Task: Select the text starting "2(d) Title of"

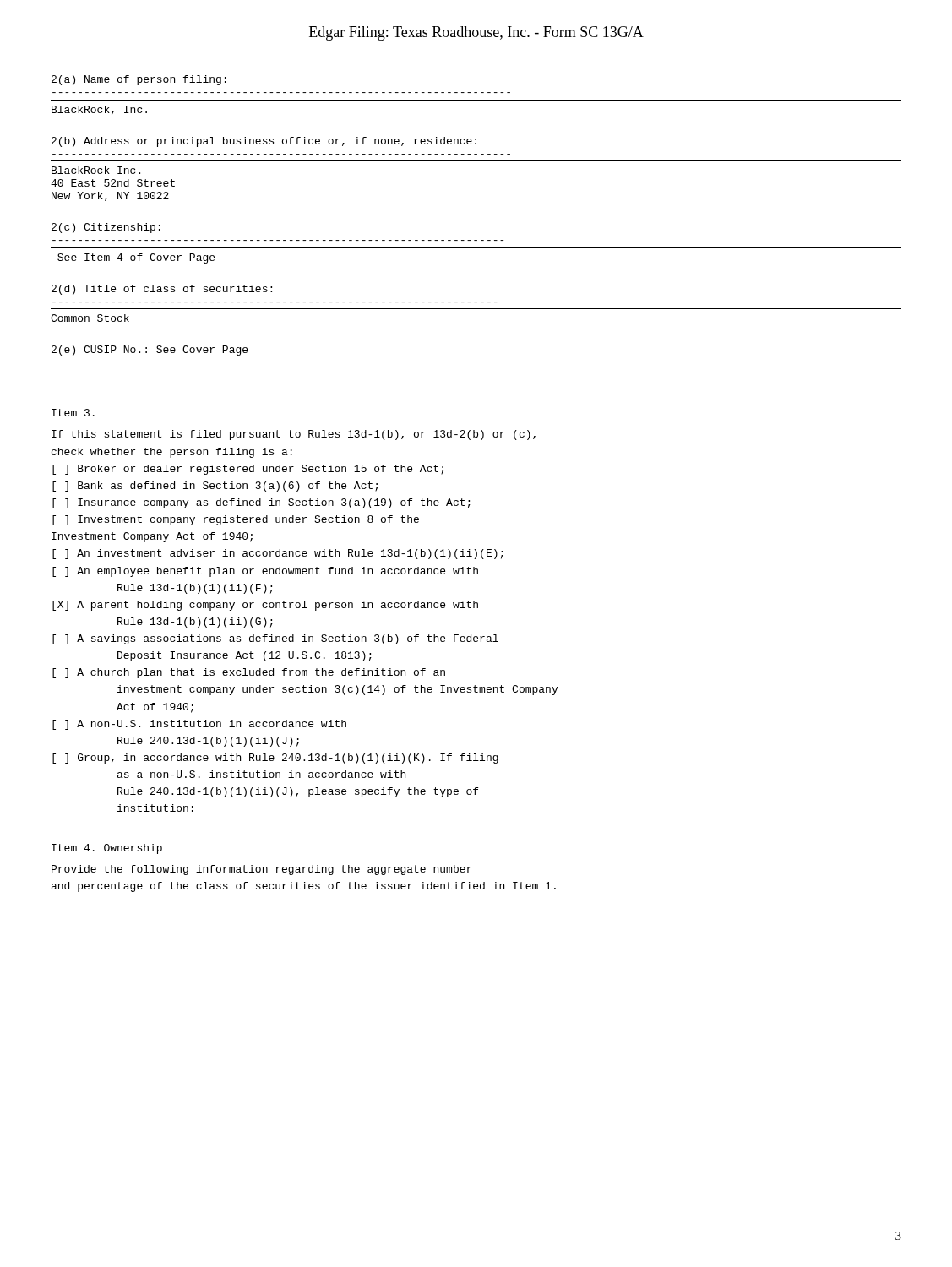Action: (163, 289)
